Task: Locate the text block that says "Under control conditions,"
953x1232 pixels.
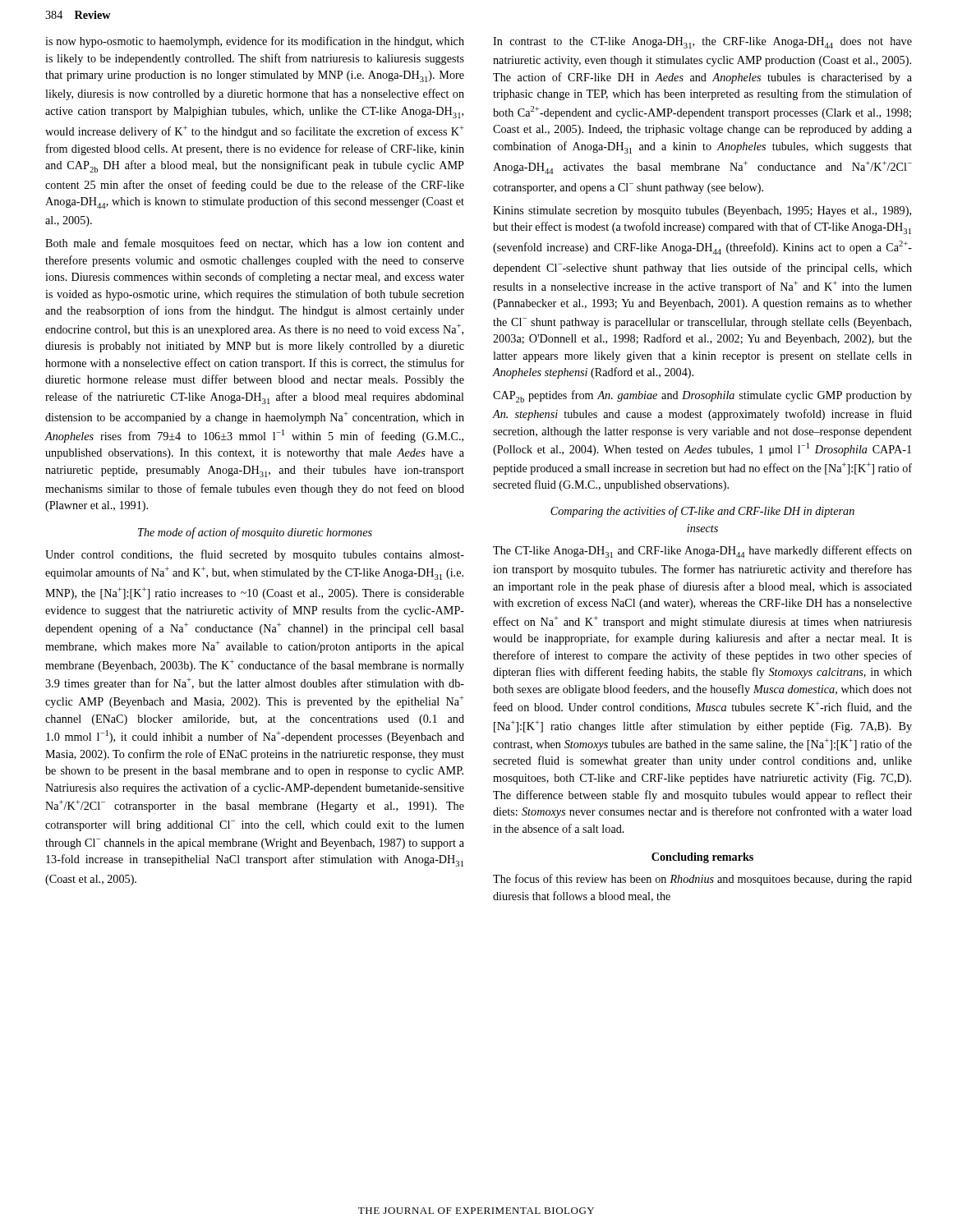Action: pos(255,716)
